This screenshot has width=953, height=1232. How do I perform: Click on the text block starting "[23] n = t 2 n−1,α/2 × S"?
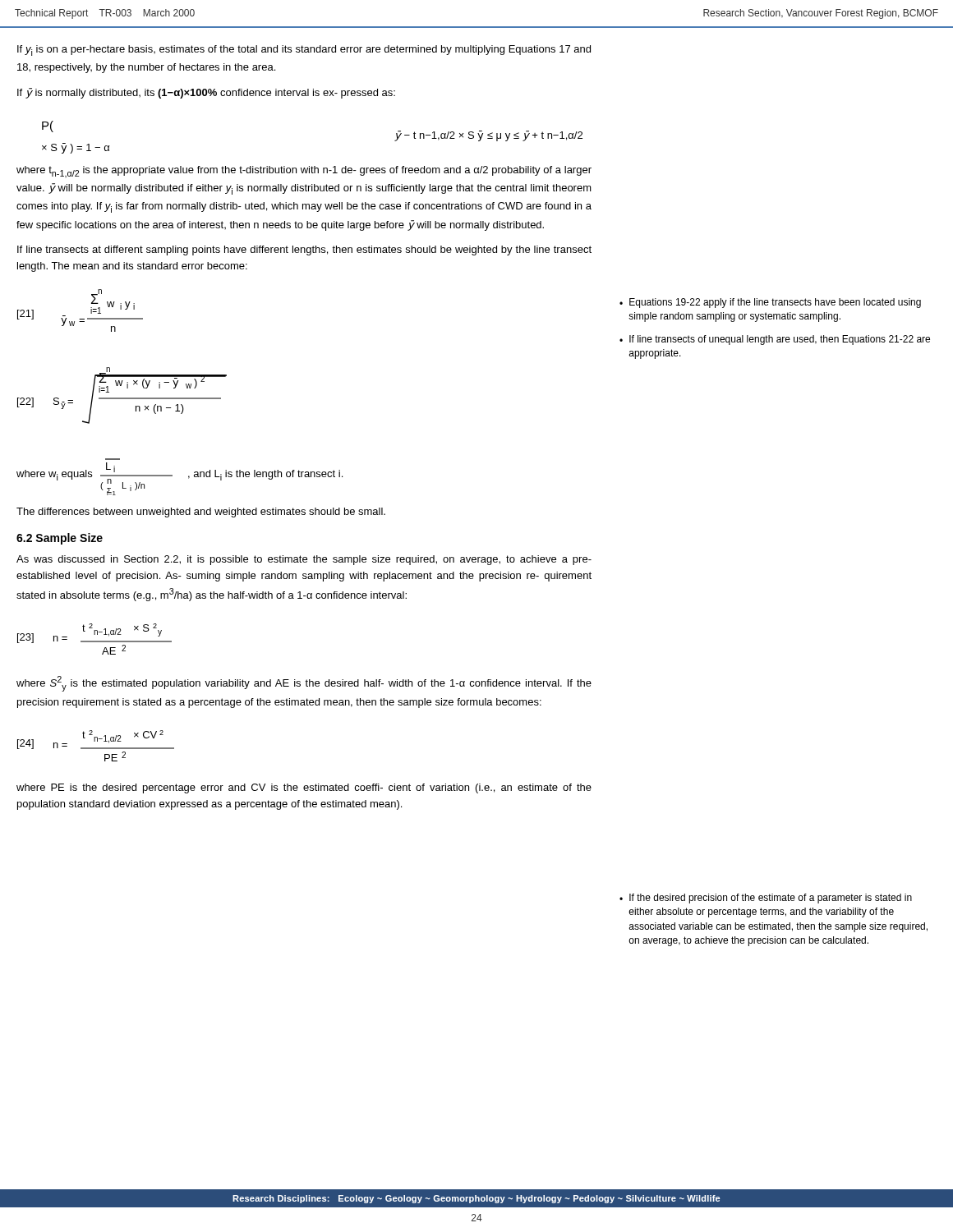point(117,637)
